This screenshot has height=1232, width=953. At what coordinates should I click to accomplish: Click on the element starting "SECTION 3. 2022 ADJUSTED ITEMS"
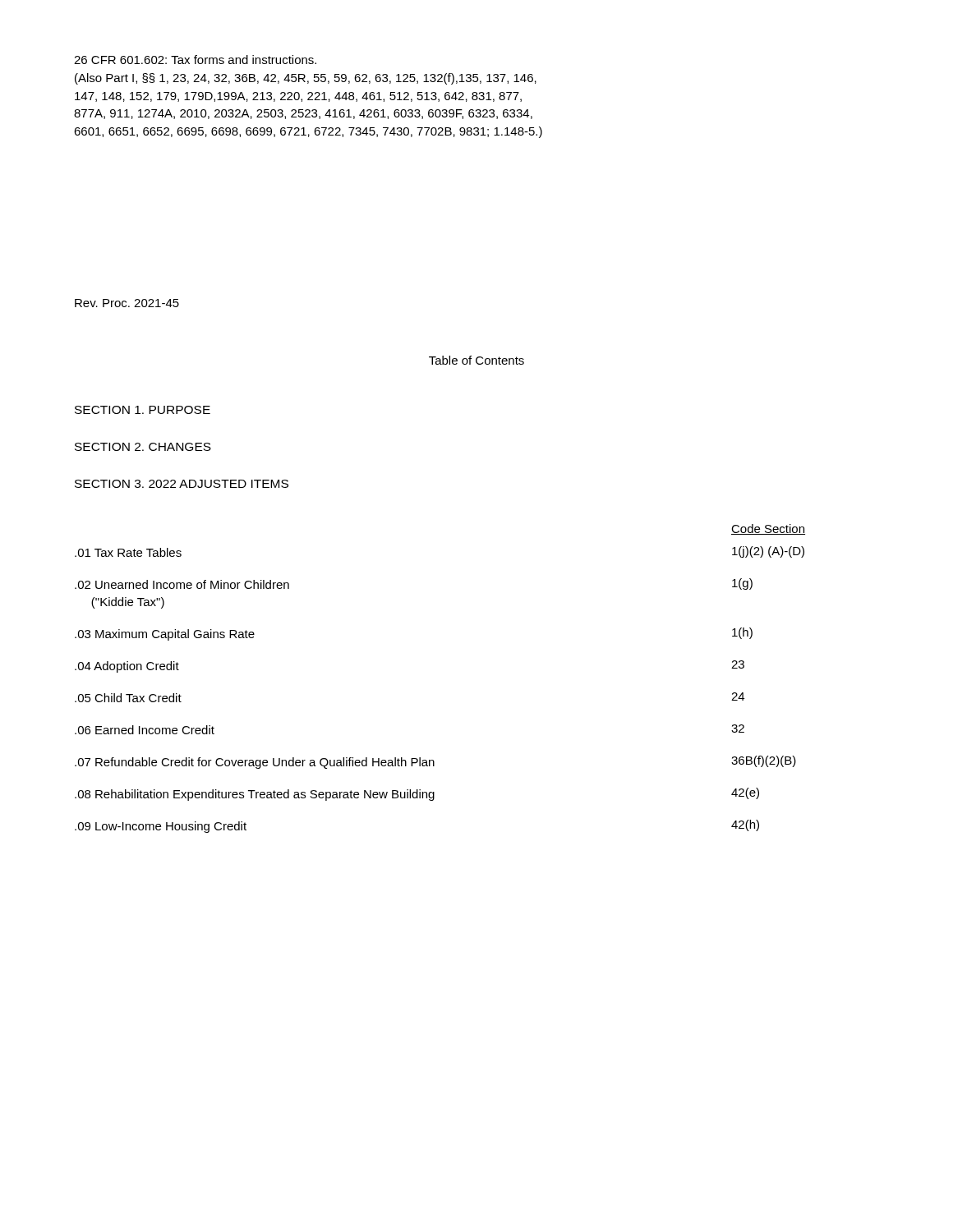(181, 483)
